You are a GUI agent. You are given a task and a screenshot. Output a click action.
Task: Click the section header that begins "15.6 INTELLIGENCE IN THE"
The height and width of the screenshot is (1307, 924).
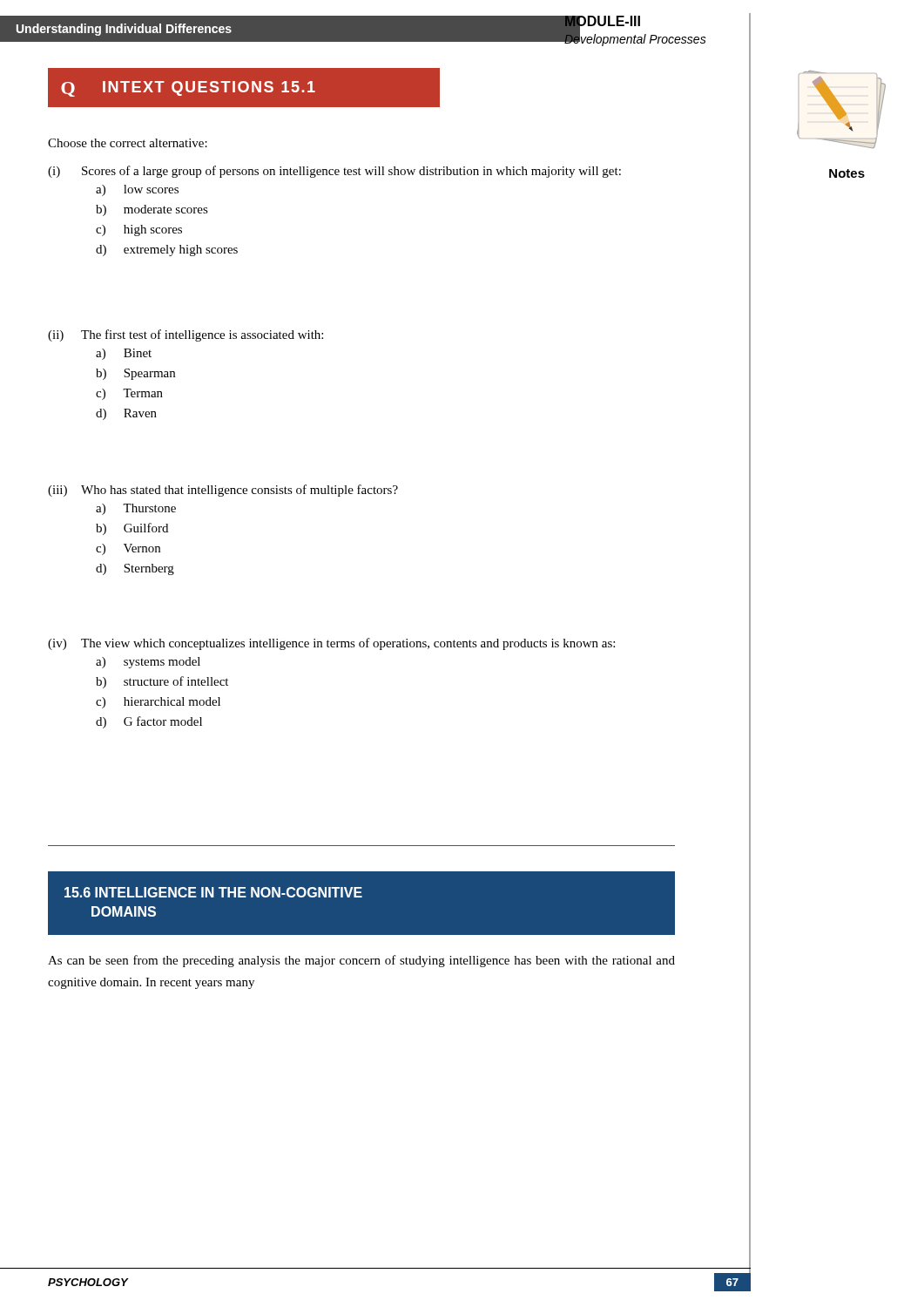213,902
